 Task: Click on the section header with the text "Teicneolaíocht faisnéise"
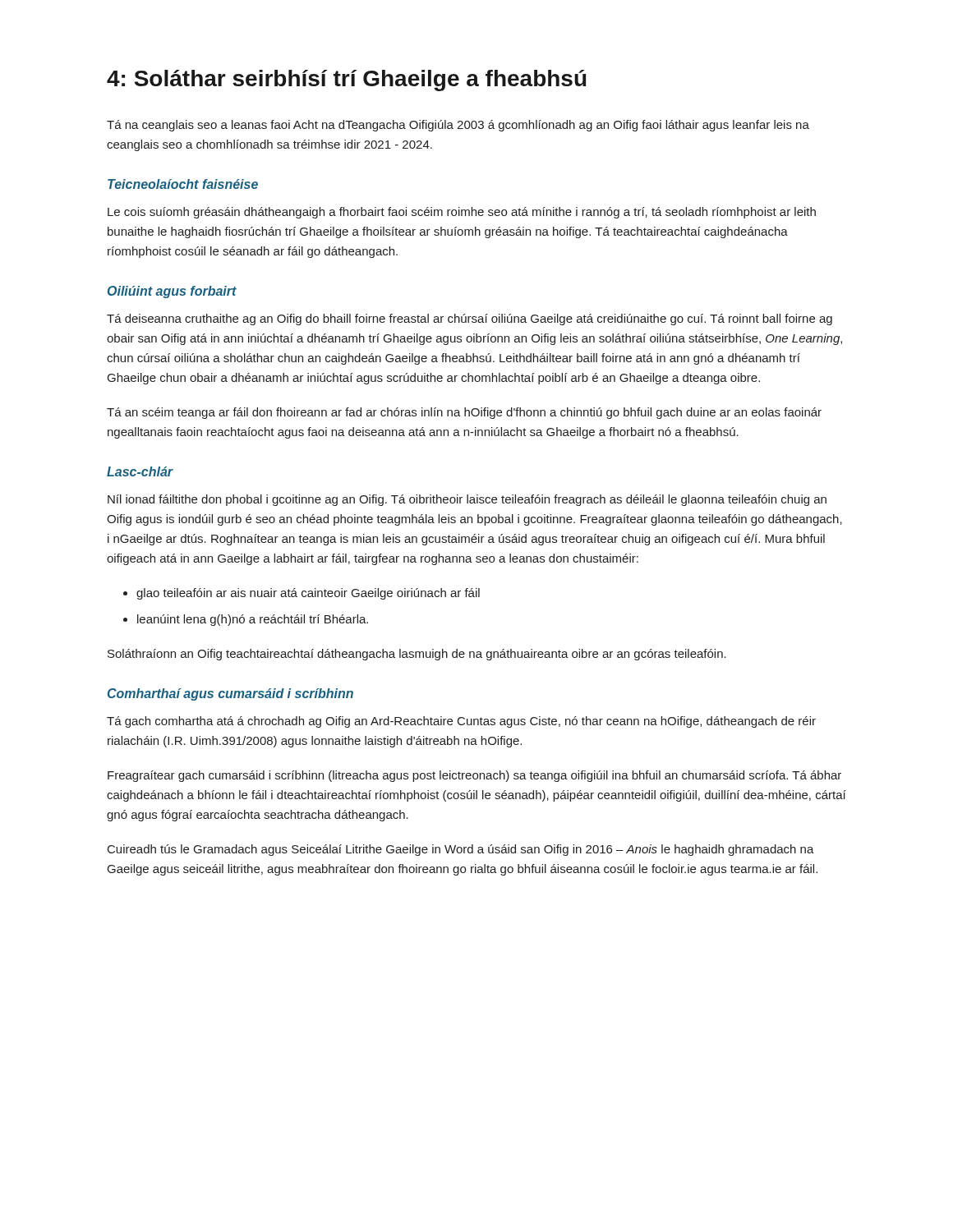[x=183, y=184]
